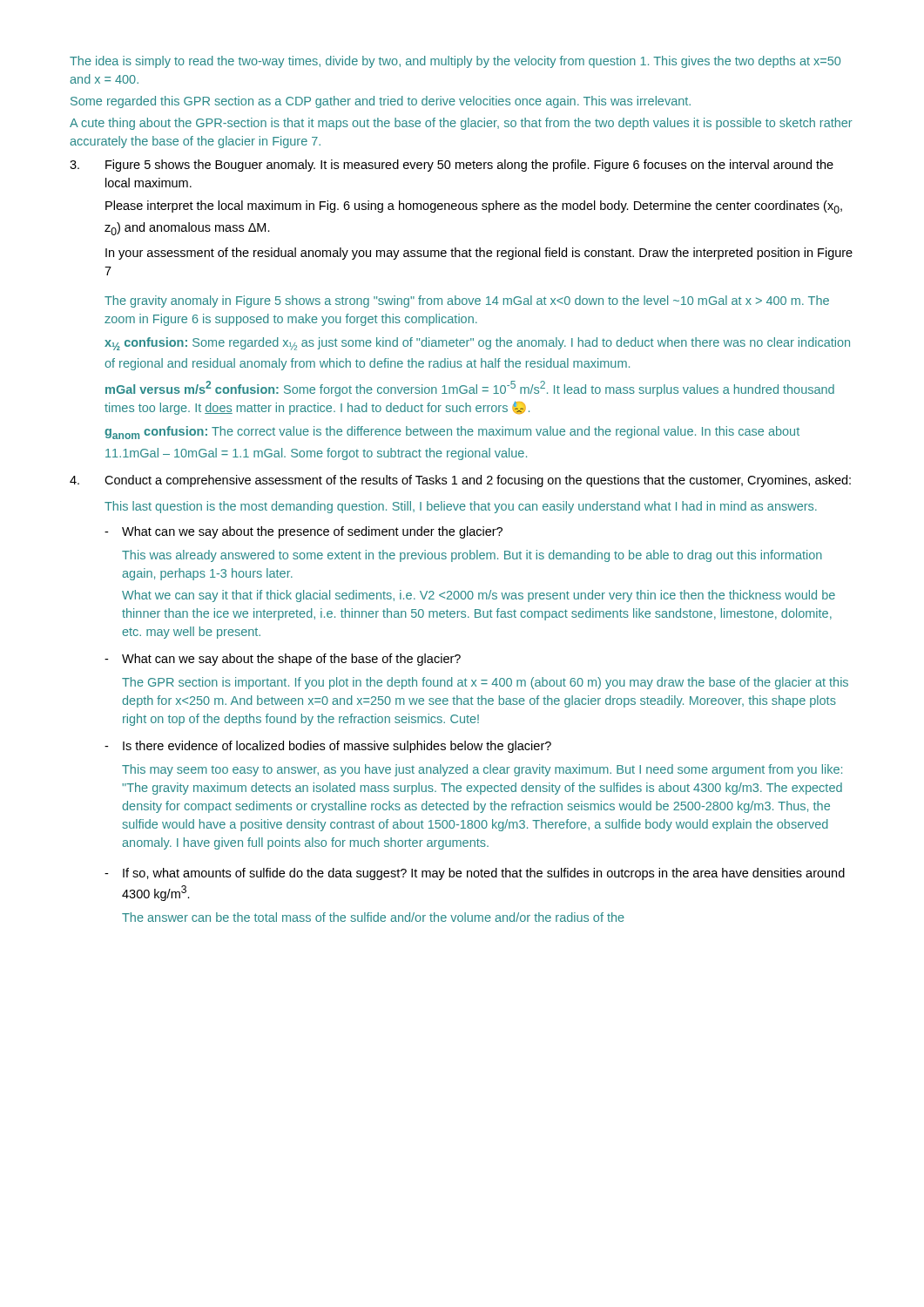The image size is (924, 1307).
Task: Where is the passage that starts "- Is there"?
Action: [479, 747]
